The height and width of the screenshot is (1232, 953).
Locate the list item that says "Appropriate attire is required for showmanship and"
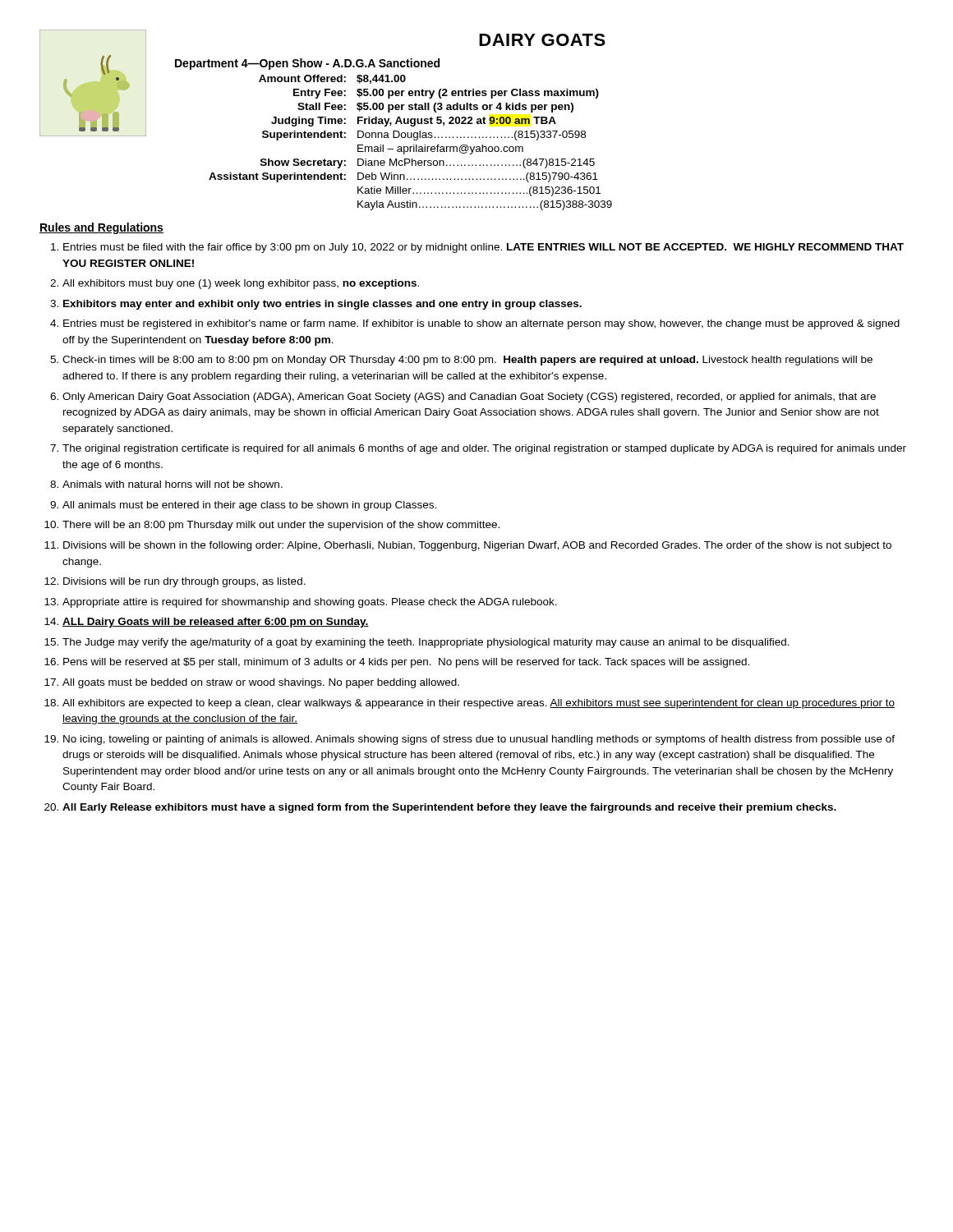pos(488,602)
